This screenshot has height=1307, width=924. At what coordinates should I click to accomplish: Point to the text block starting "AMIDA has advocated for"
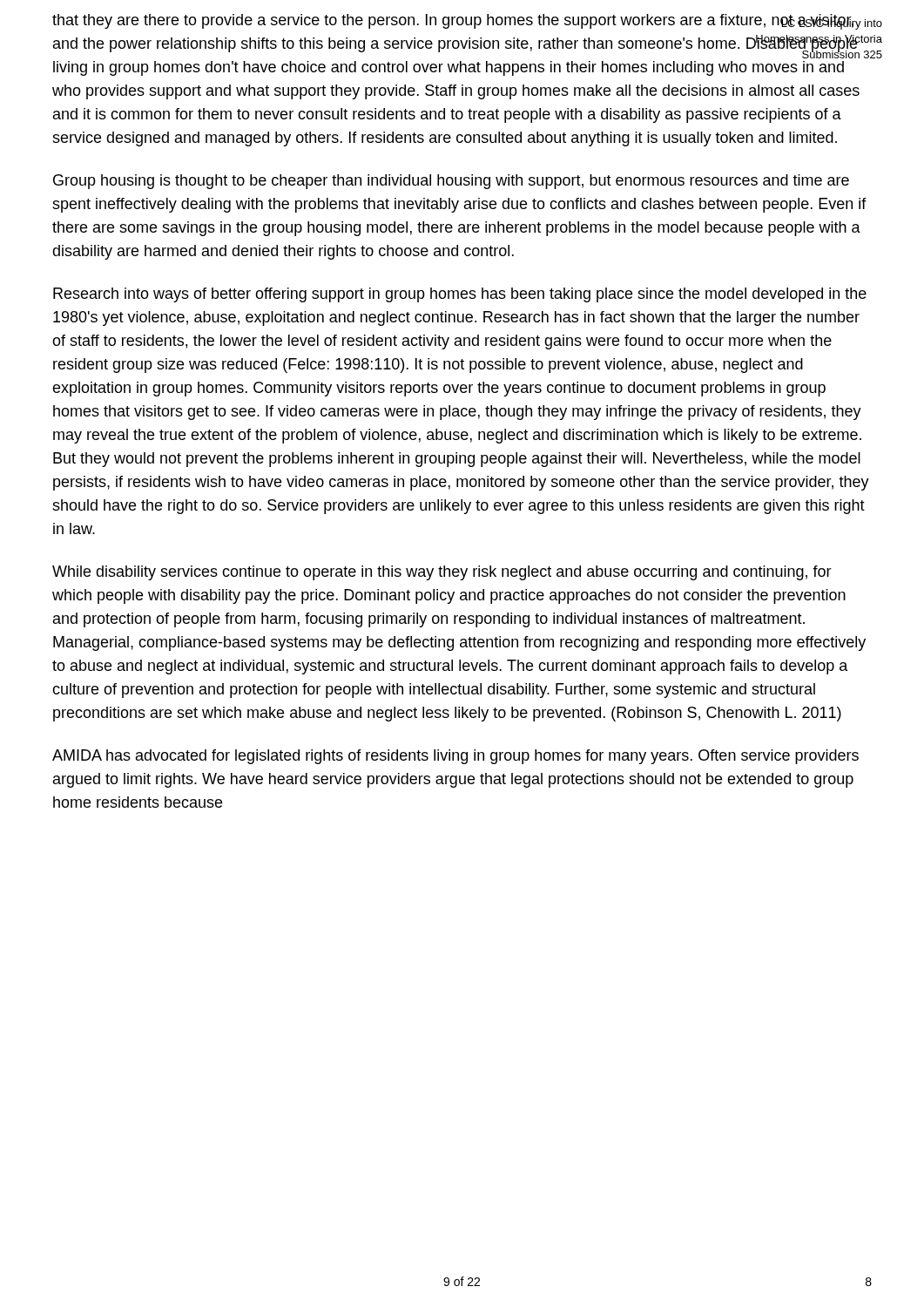point(456,779)
